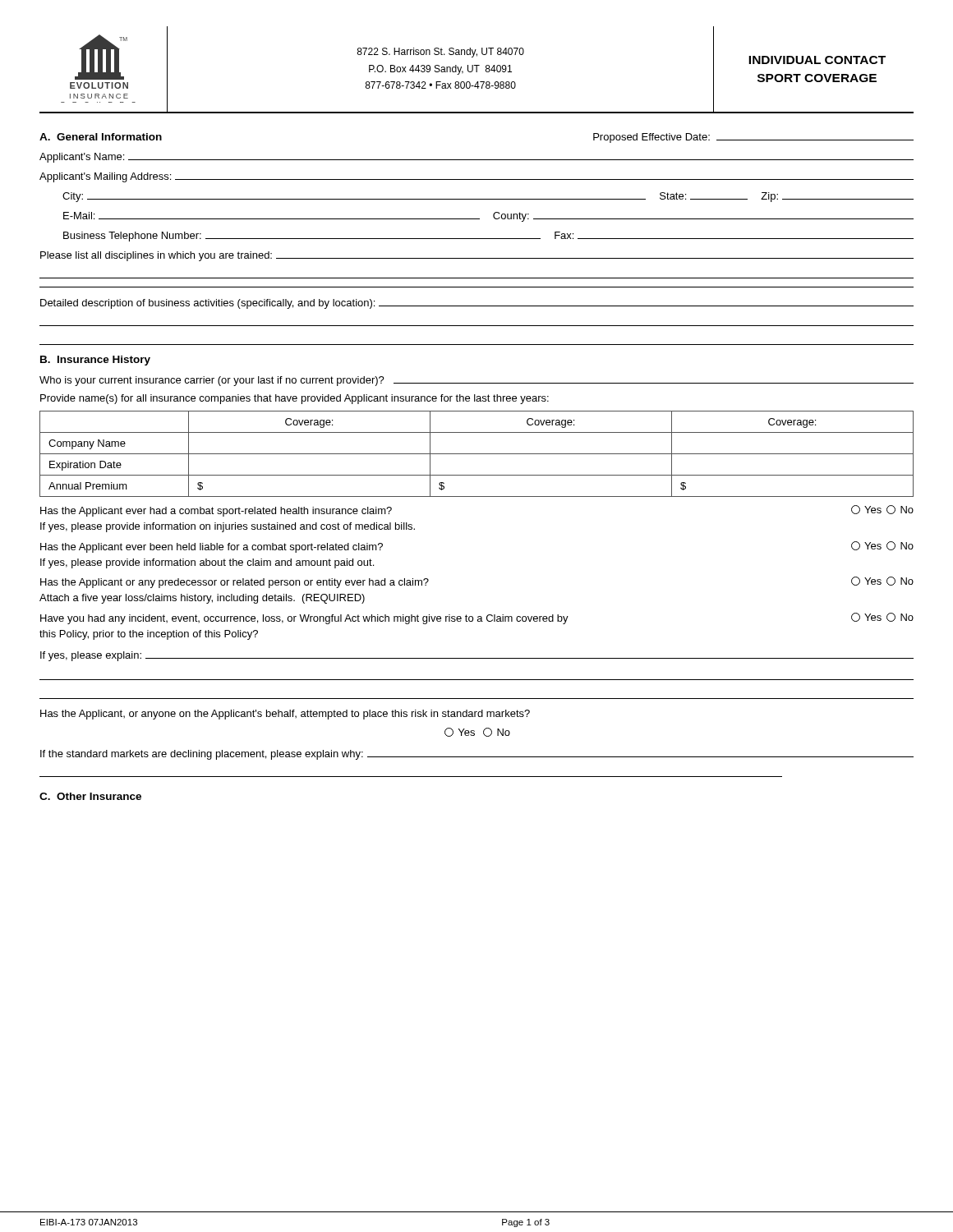This screenshot has height=1232, width=953.
Task: Find the element starting "Has the Applicant, or anyone"
Action: coord(285,713)
